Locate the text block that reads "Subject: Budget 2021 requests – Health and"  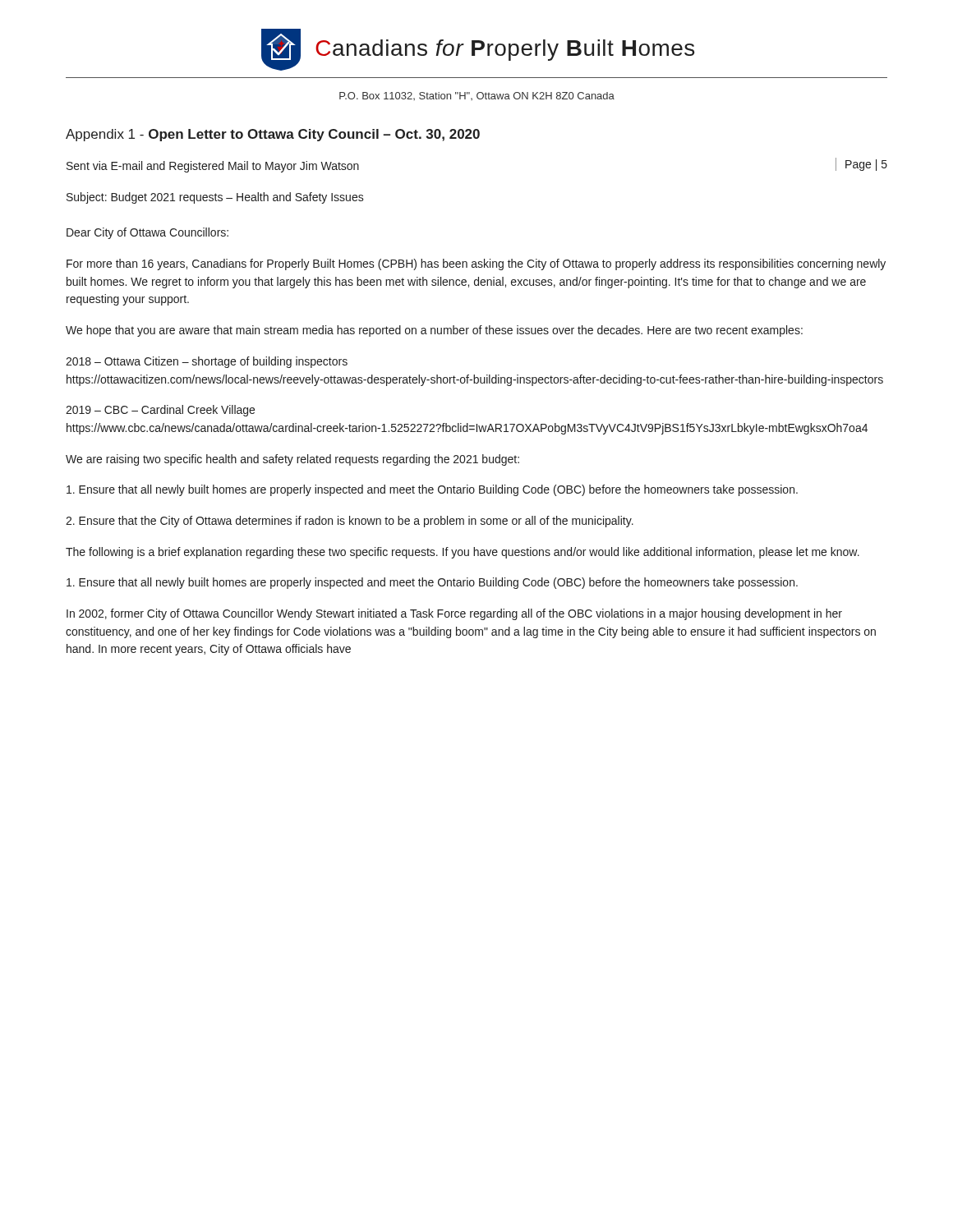click(x=215, y=197)
